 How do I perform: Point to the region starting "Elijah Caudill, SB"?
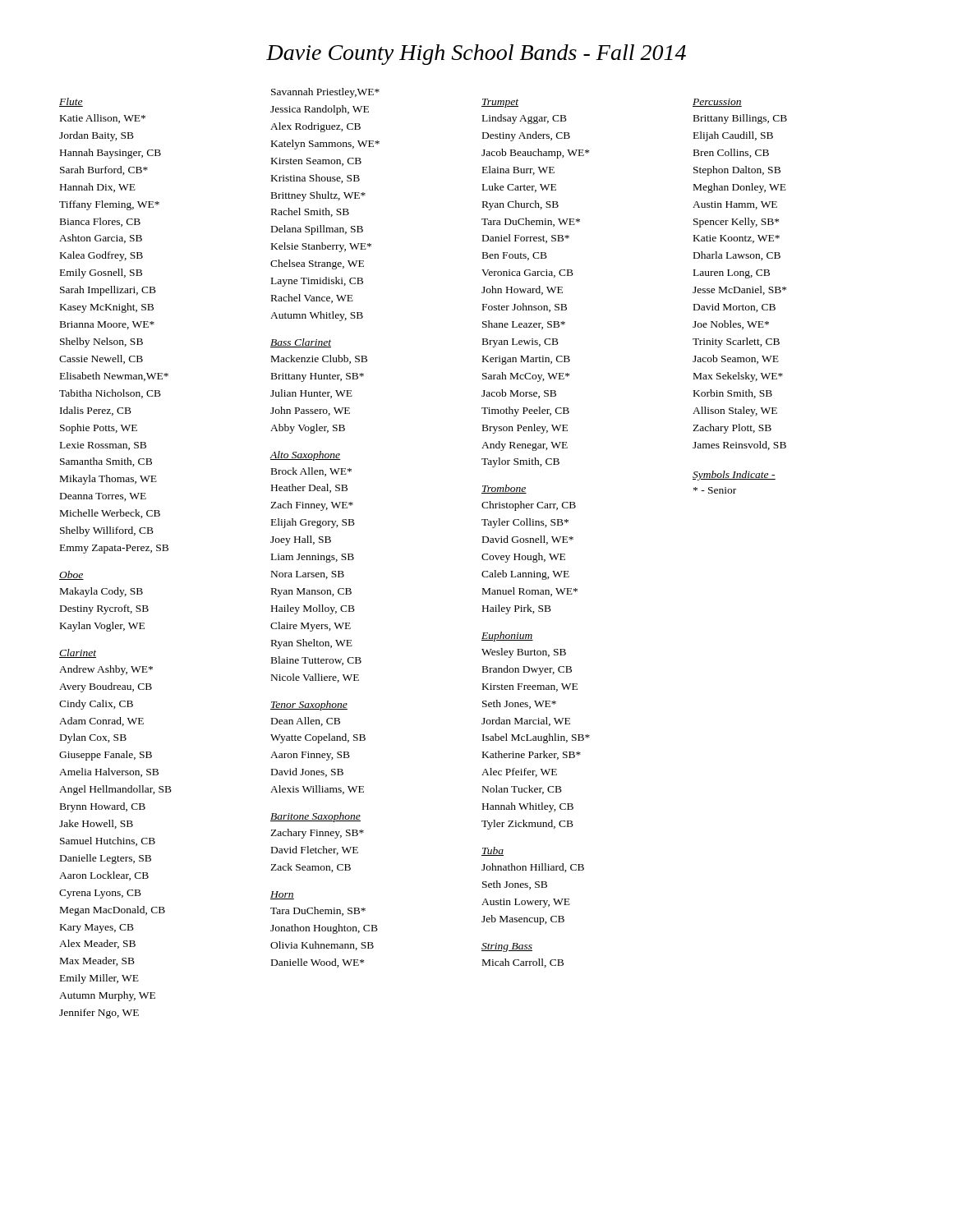pyautogui.click(x=733, y=135)
